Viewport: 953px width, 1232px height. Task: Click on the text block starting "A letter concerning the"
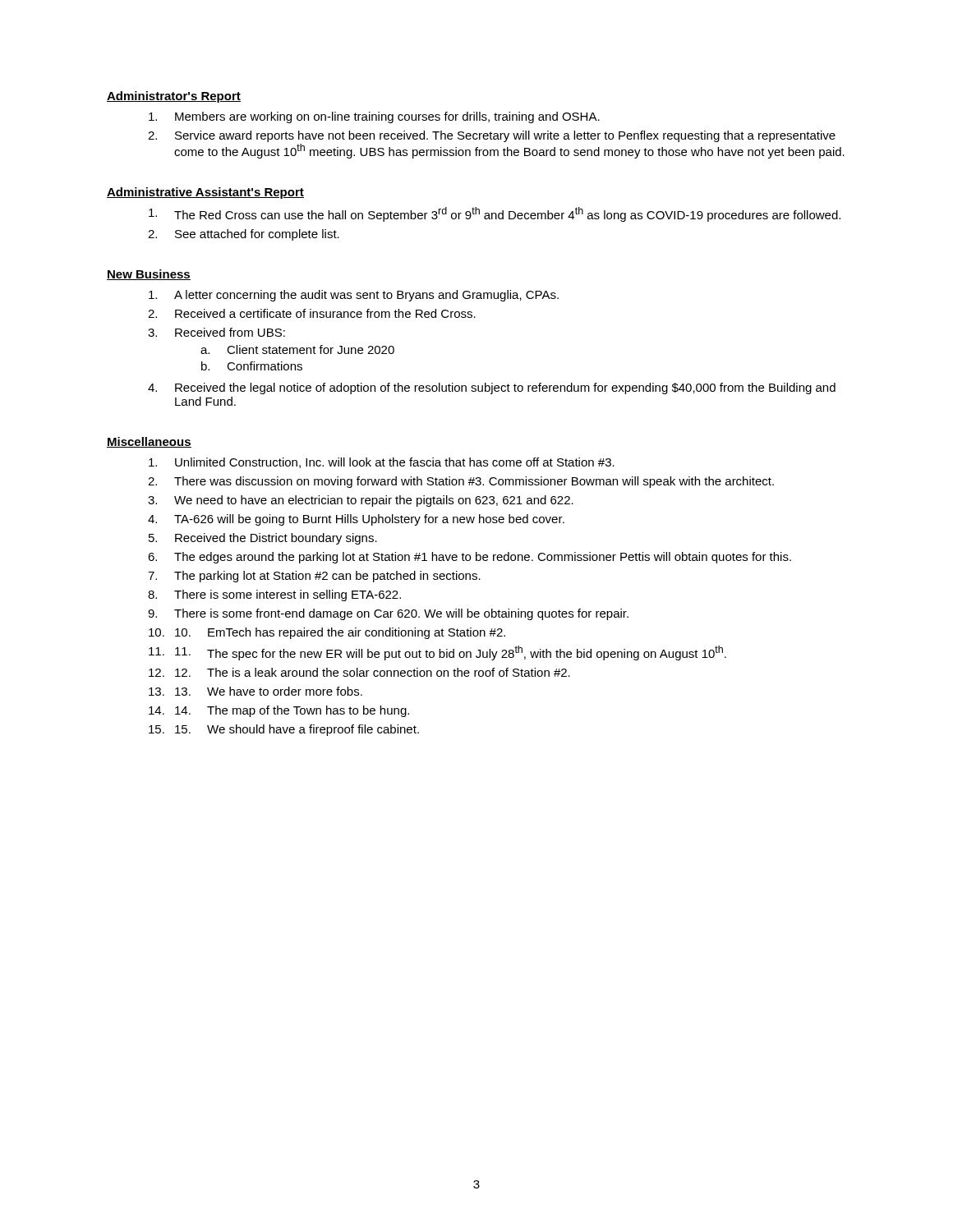coord(510,294)
